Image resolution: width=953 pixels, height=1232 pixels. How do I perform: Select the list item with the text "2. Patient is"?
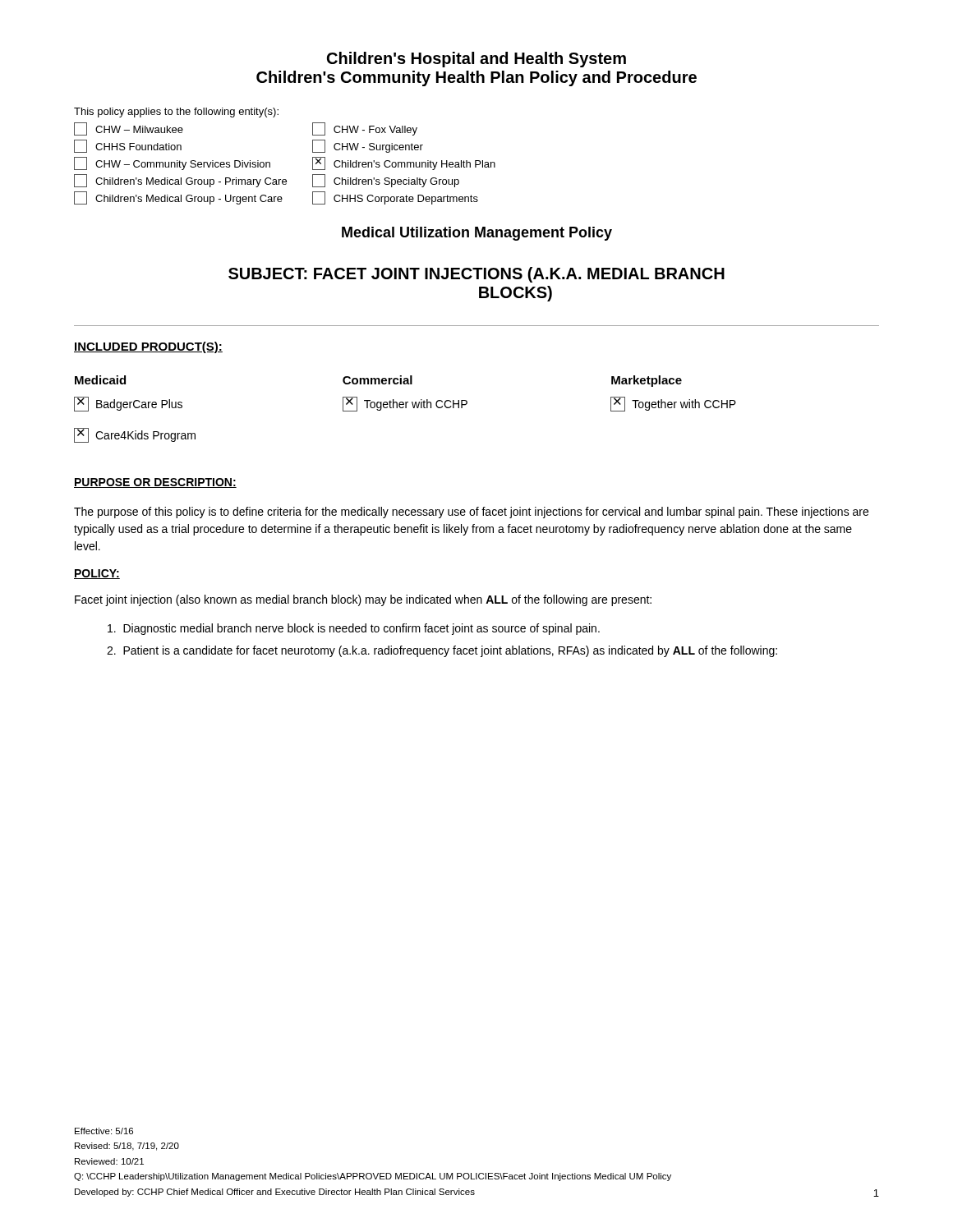442,650
